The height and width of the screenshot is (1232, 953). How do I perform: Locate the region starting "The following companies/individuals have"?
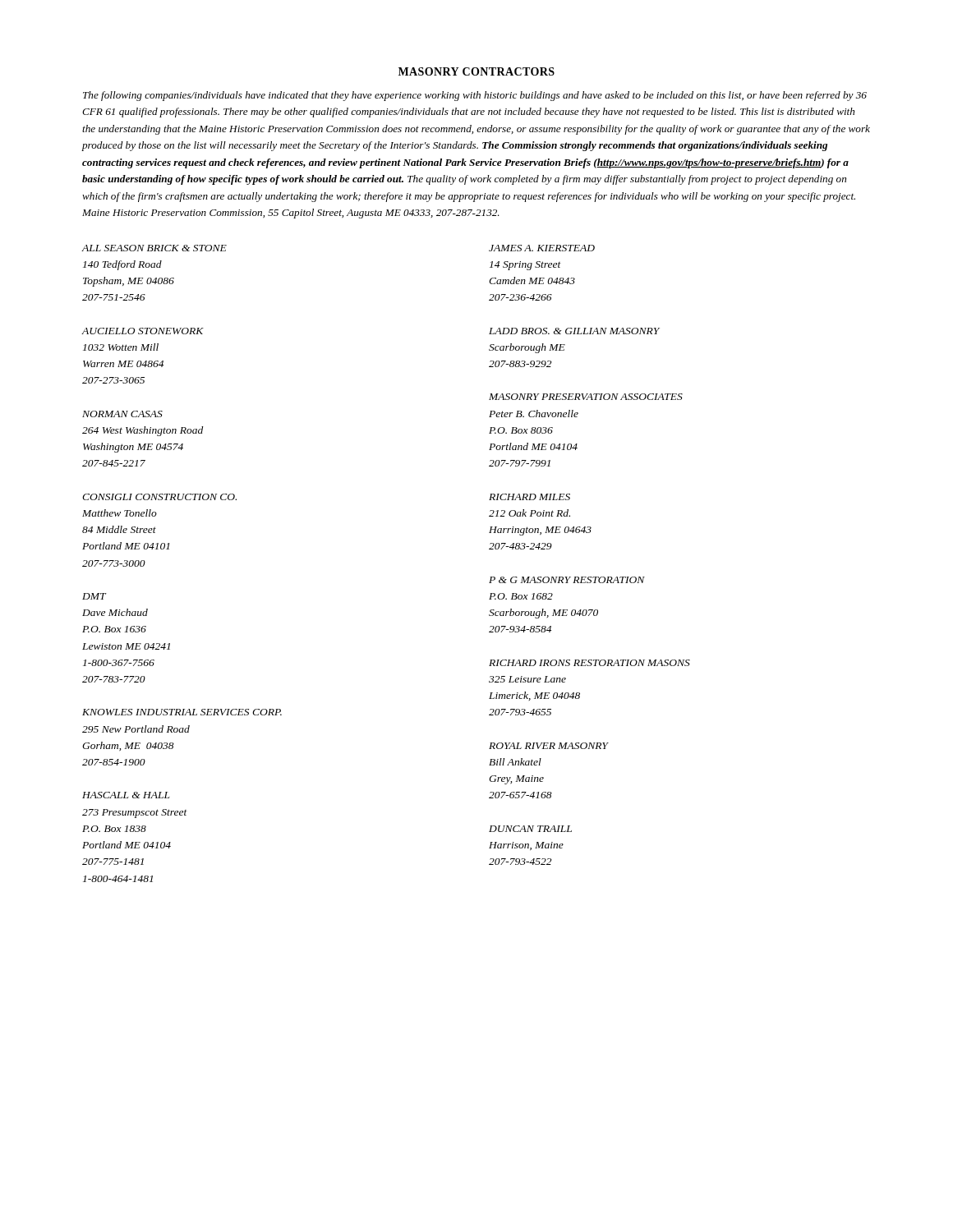point(476,154)
